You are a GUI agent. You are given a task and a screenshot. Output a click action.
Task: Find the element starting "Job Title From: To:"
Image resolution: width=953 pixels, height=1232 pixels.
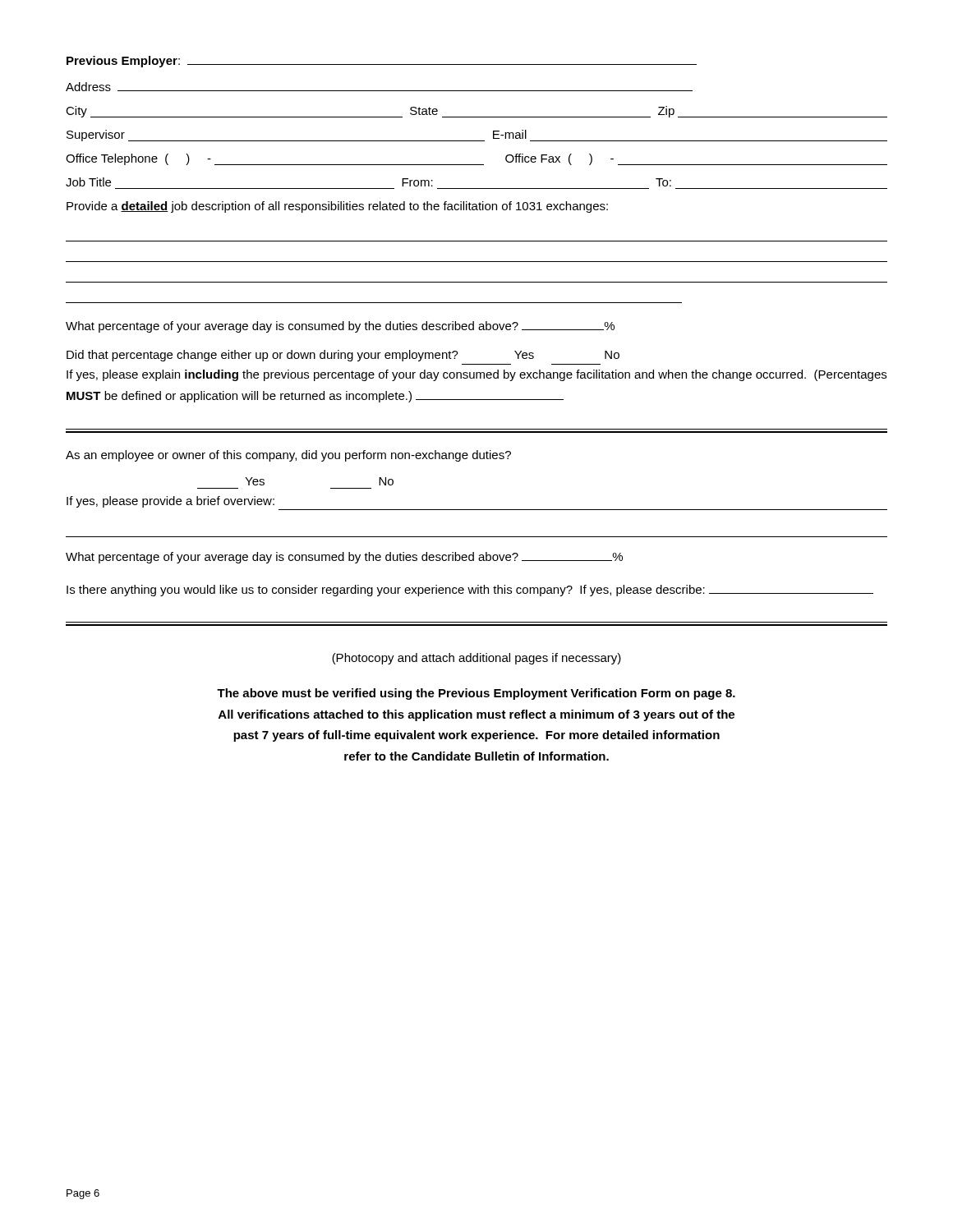tap(476, 181)
